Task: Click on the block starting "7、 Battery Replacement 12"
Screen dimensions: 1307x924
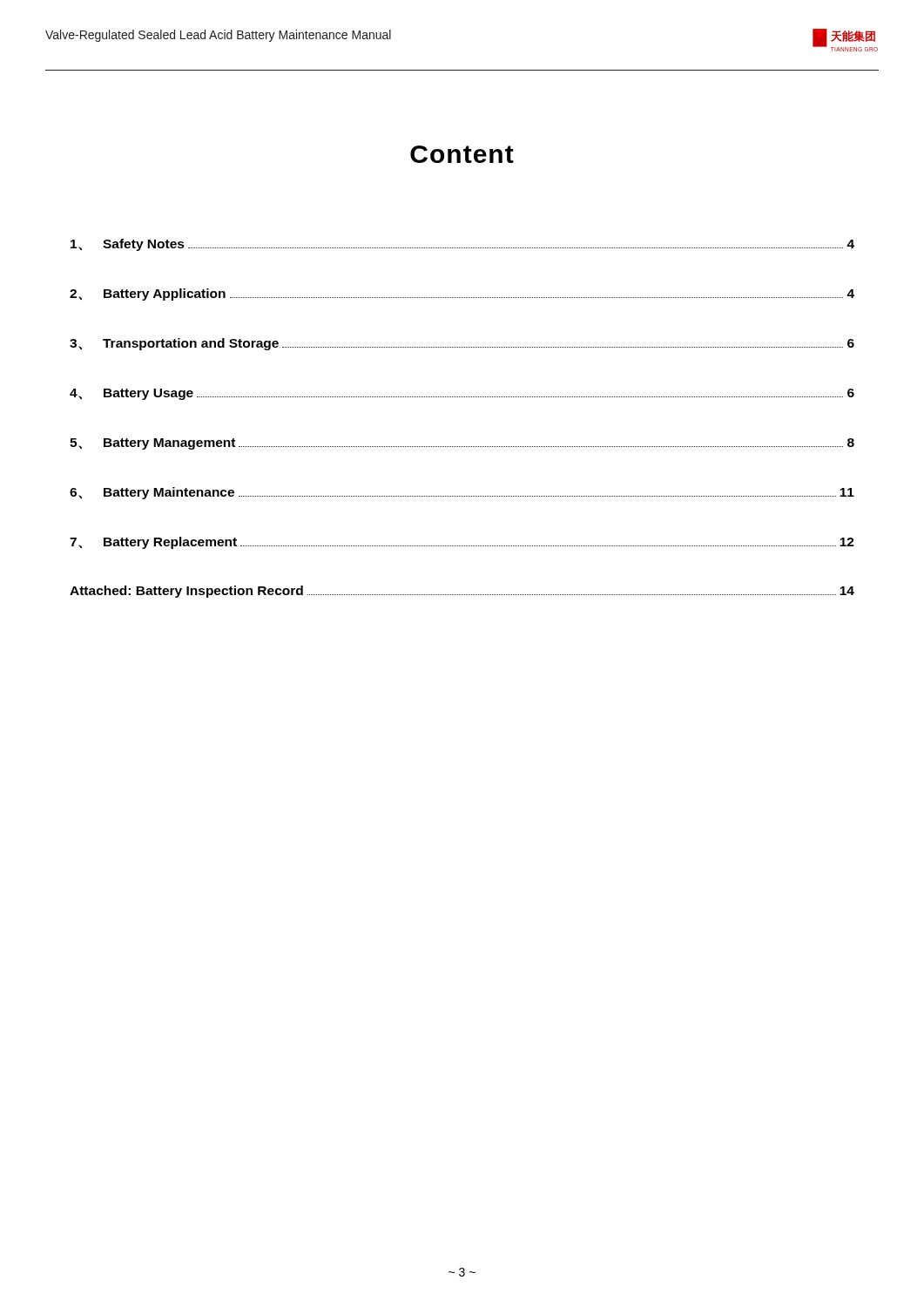Action: click(x=462, y=542)
